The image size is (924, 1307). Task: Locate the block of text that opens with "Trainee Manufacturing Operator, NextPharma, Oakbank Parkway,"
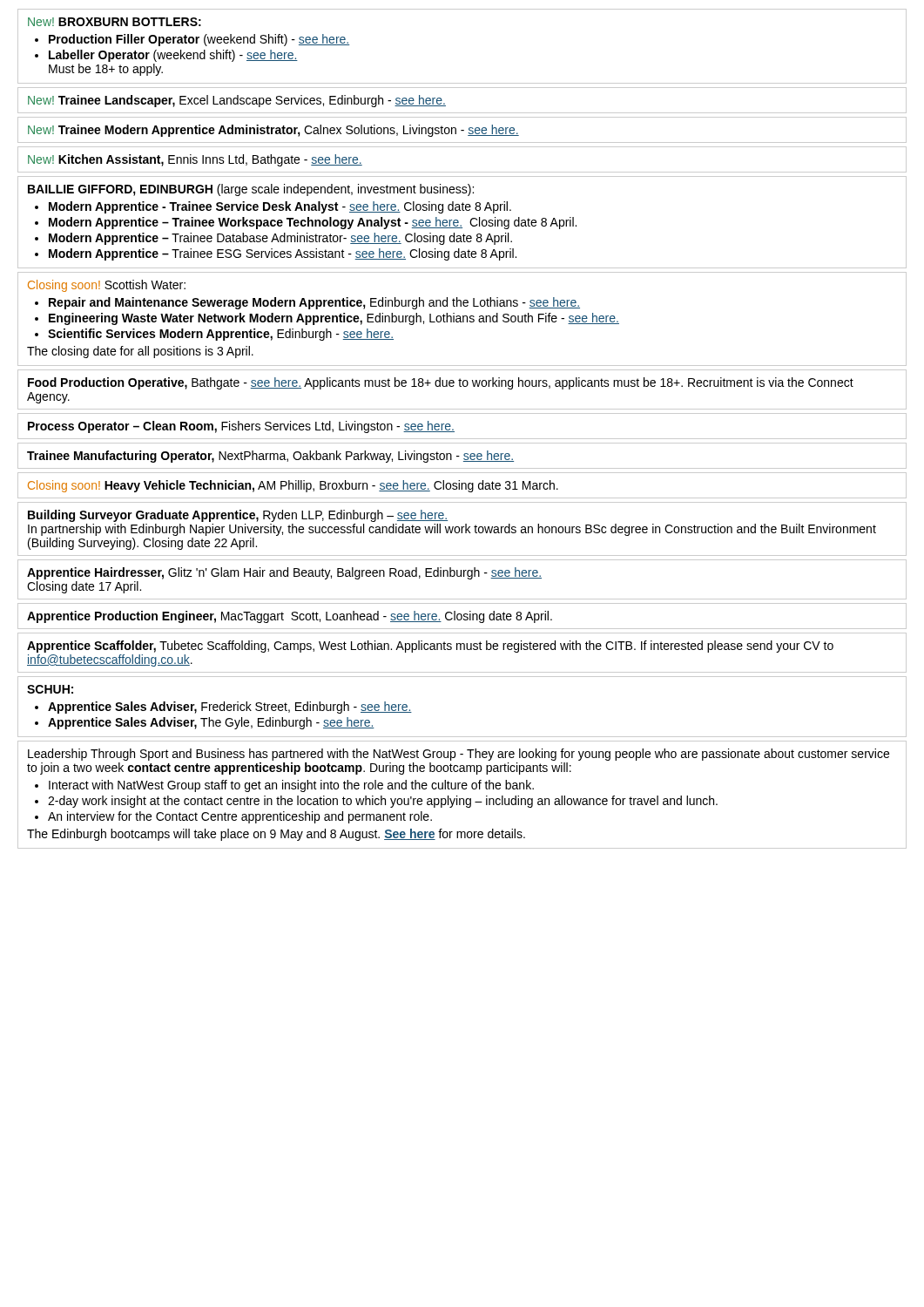click(x=271, y=456)
